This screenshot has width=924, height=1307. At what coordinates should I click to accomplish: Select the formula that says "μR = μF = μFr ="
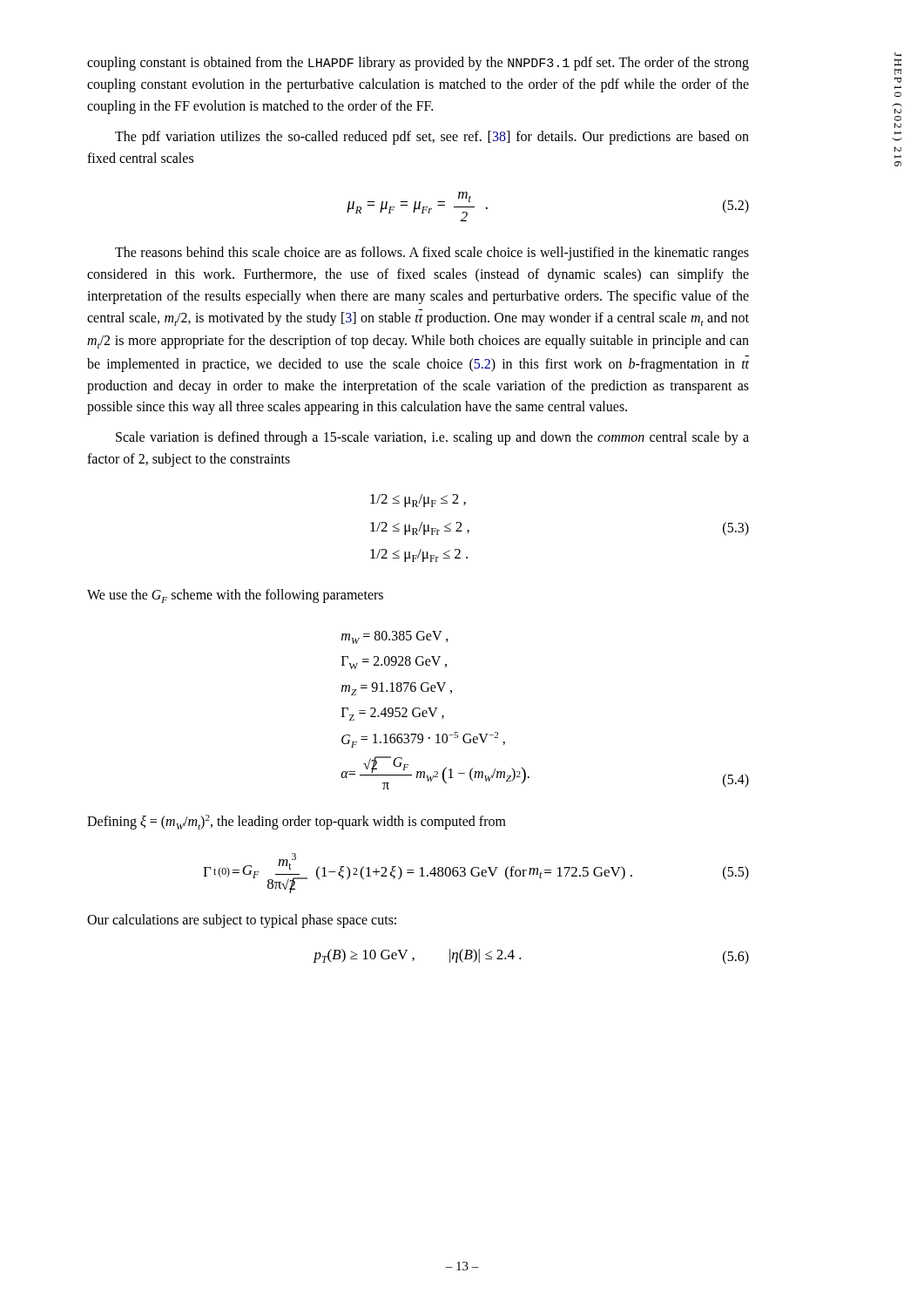click(464, 207)
